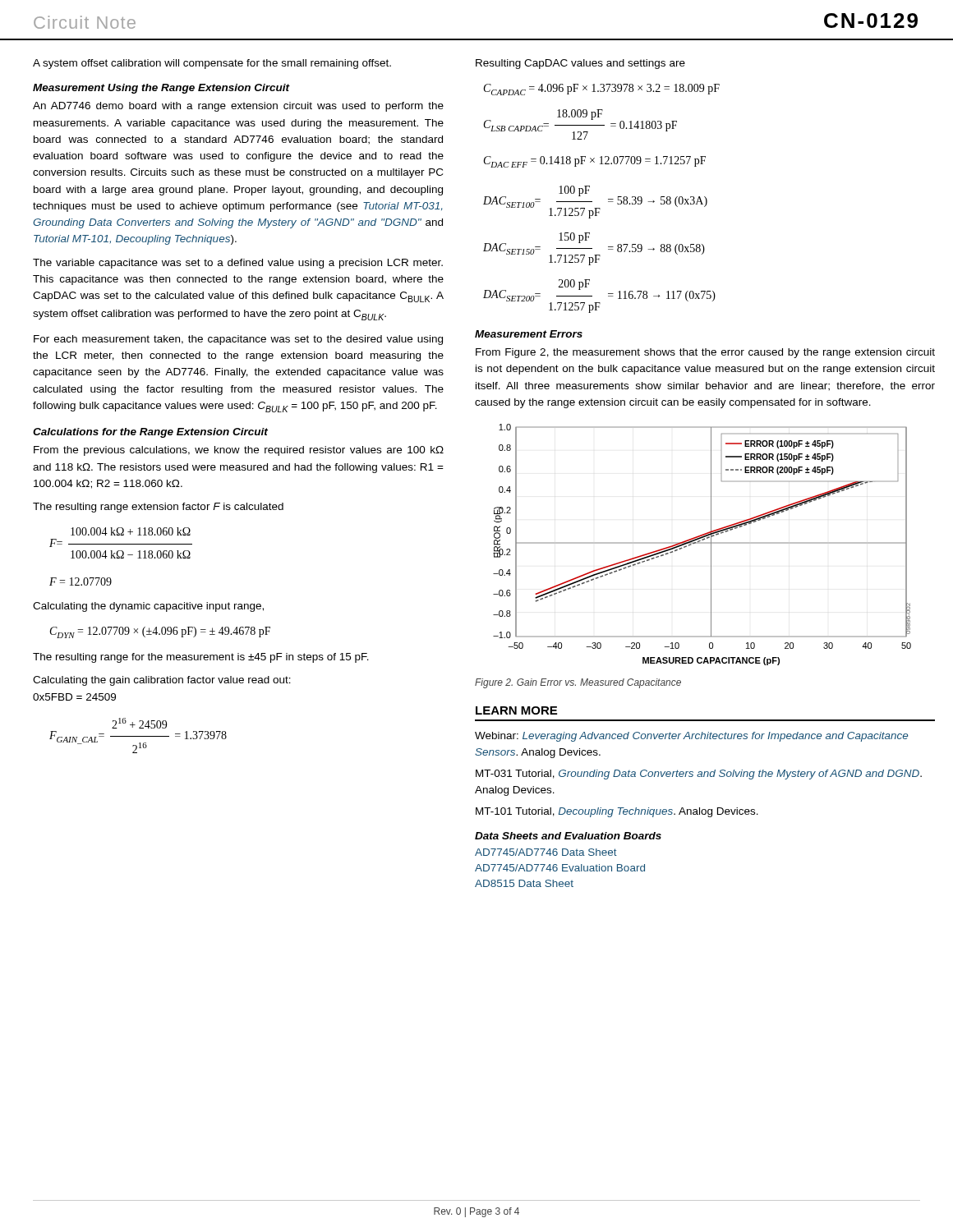
Task: Select the text block starting "AD7745/AD7746 Evaluation Board"
Action: 560,868
